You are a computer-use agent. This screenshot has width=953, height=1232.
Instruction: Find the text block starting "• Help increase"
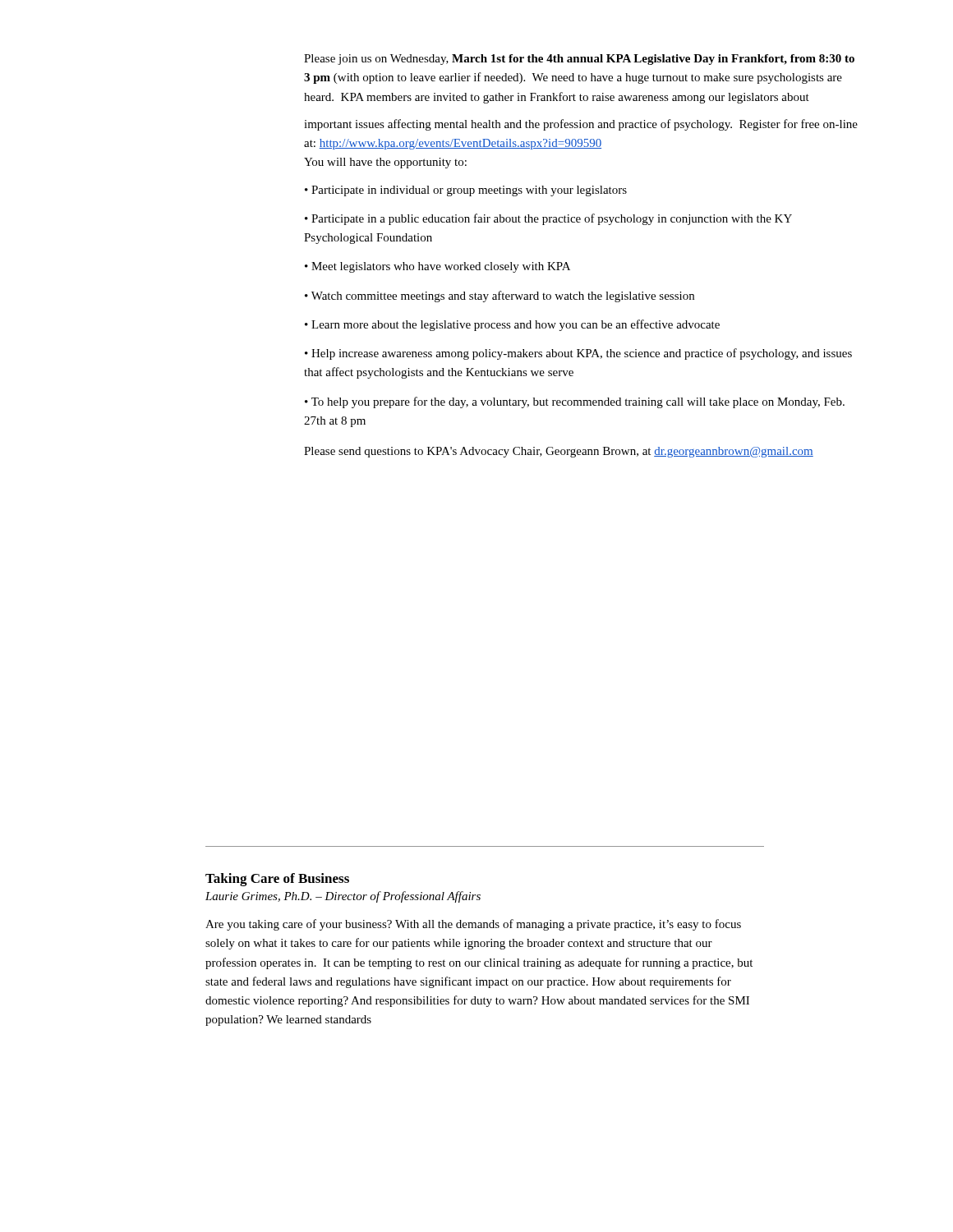click(x=578, y=363)
